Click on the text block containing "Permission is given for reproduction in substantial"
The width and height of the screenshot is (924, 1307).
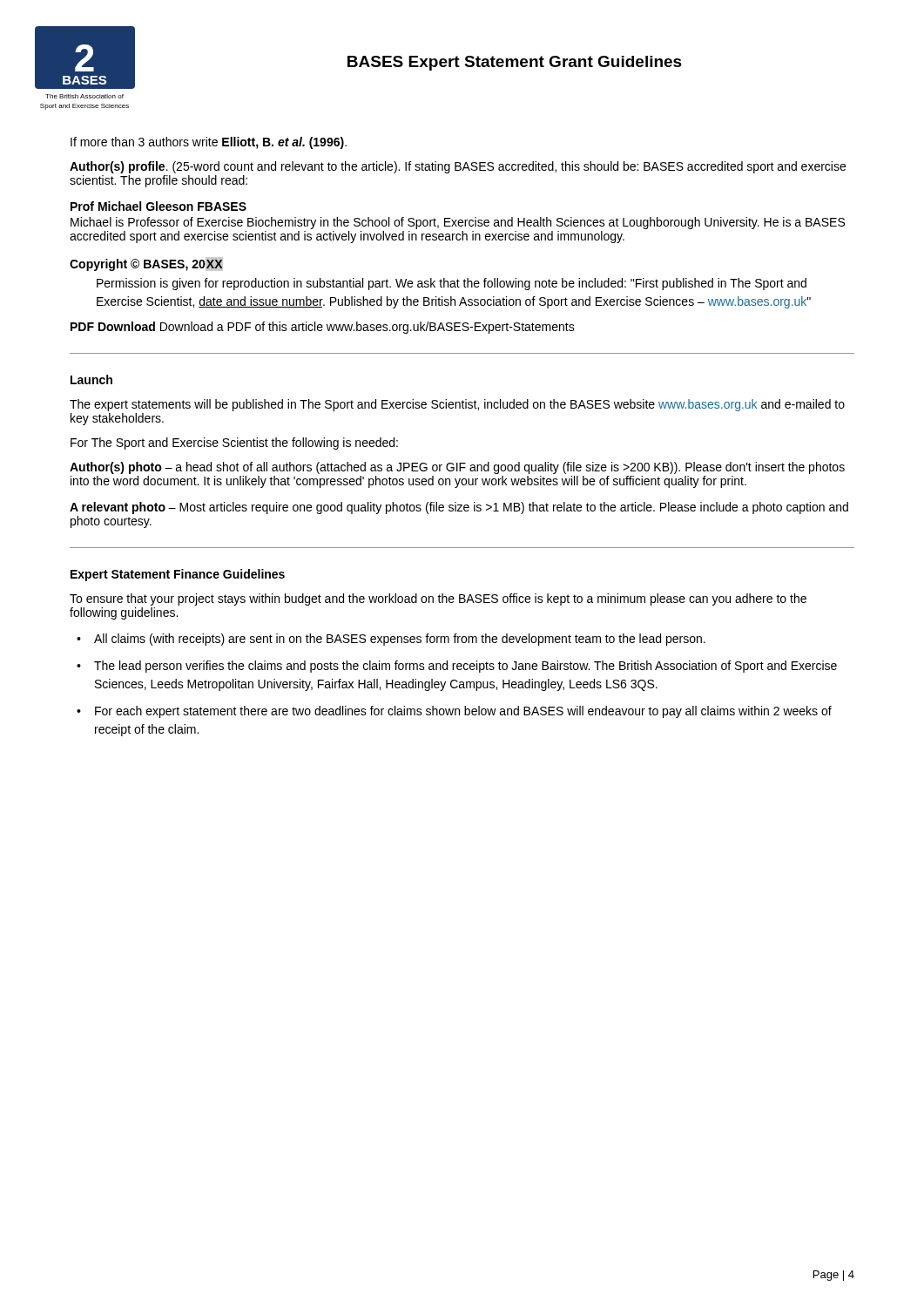[x=453, y=292]
